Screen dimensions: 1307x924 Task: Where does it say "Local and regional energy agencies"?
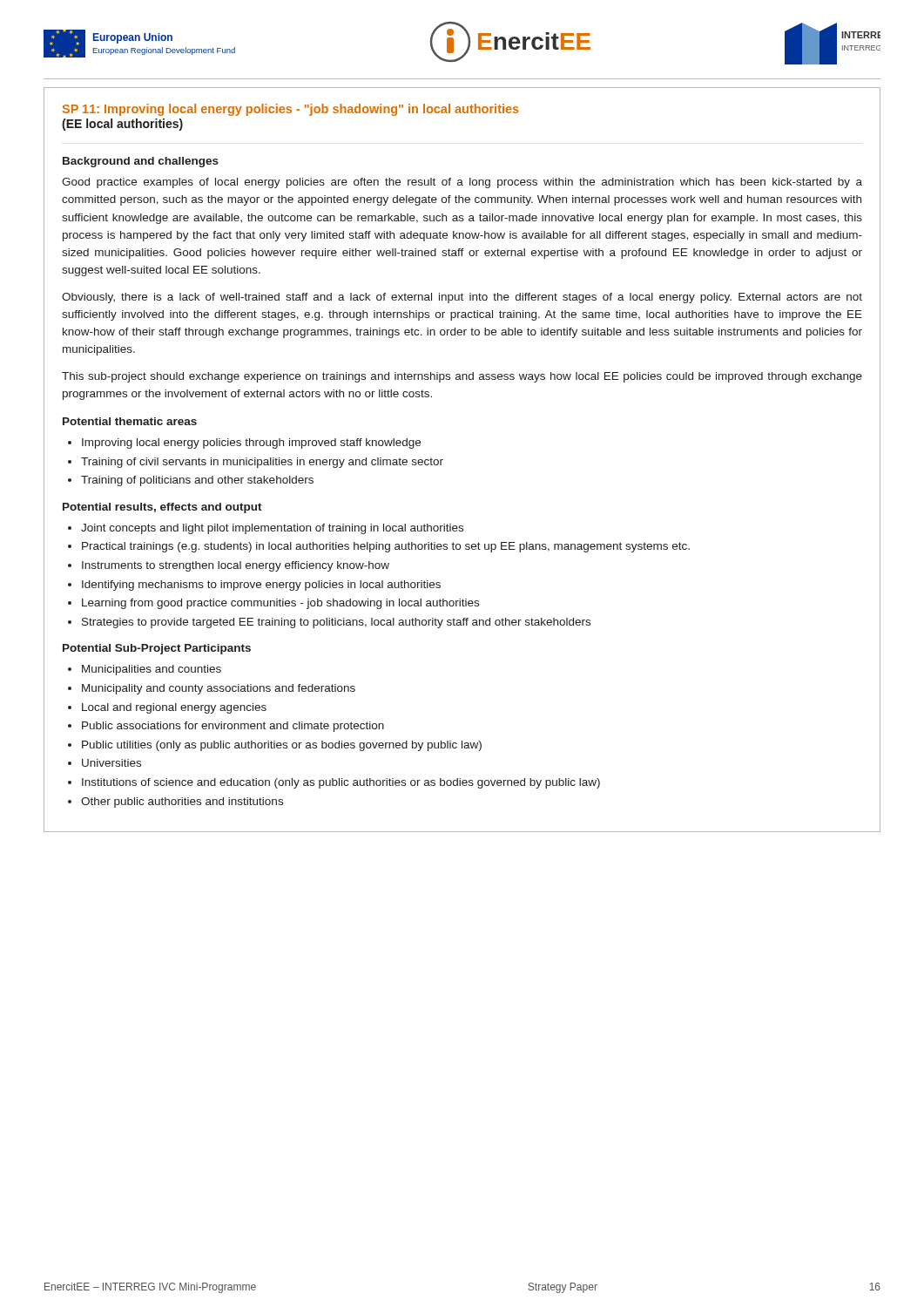[x=174, y=707]
